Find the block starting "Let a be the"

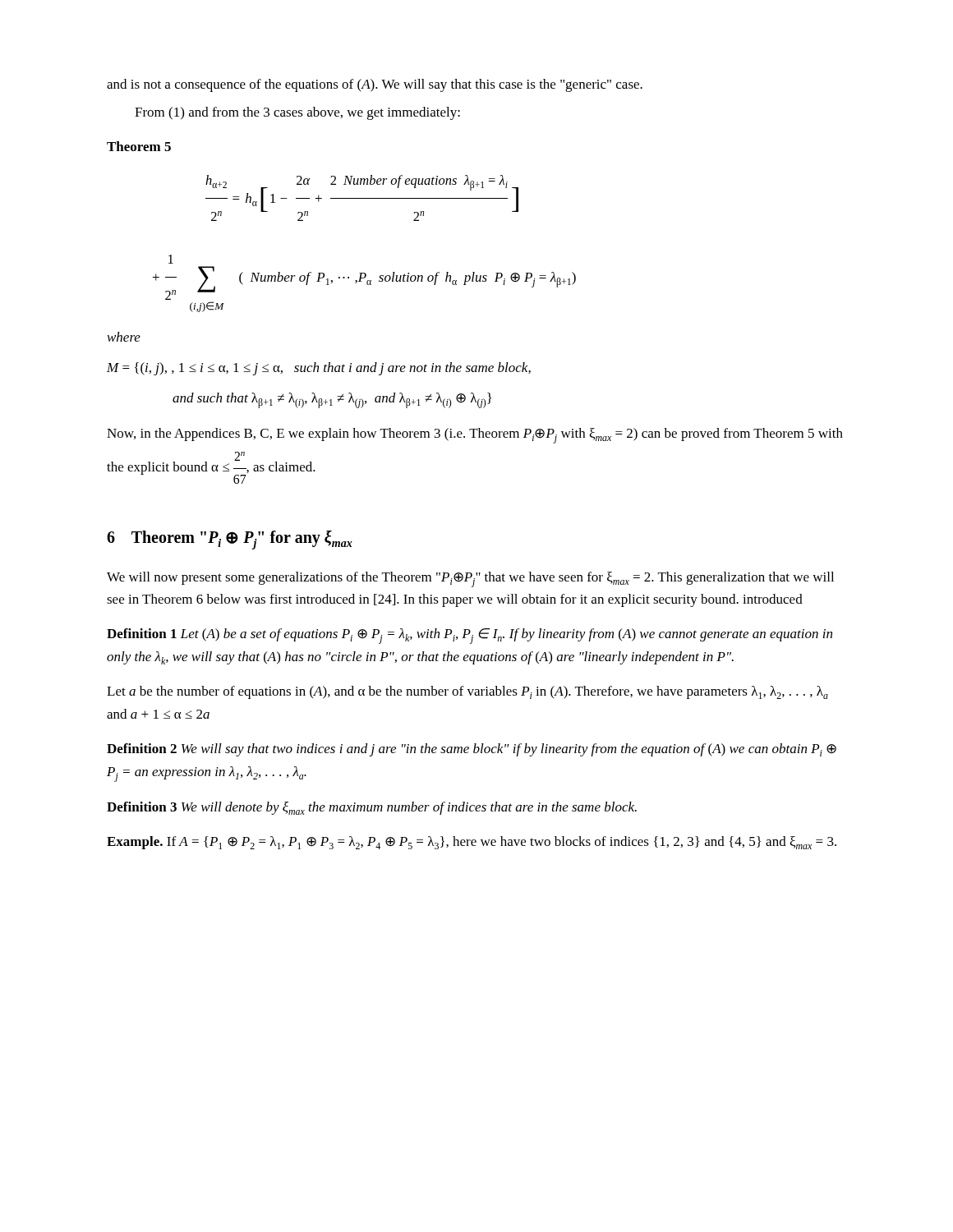click(467, 703)
